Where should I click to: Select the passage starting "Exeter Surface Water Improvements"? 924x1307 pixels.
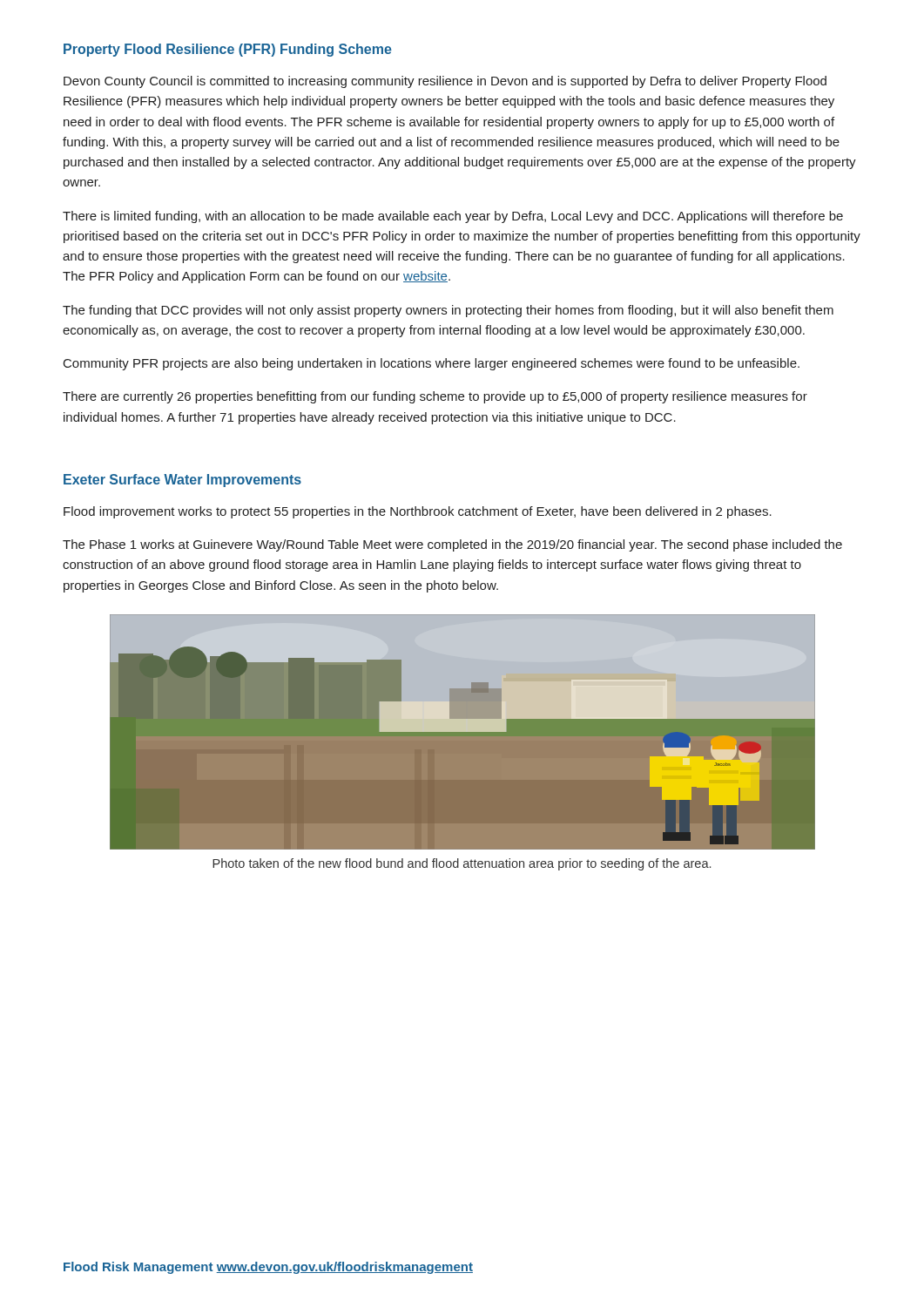pos(182,481)
